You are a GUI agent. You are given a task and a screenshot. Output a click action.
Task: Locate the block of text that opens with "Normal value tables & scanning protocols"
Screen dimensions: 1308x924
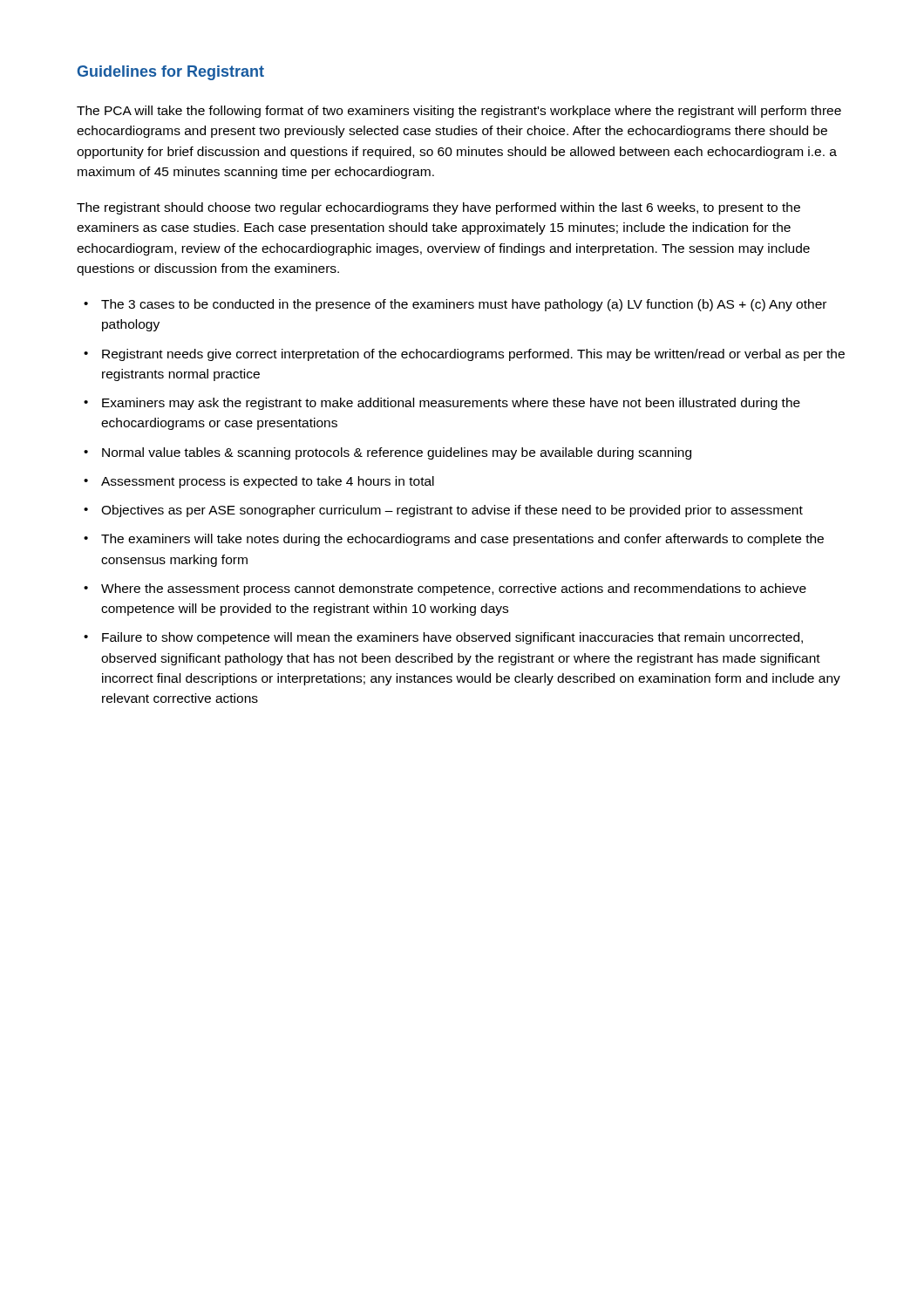(462, 452)
